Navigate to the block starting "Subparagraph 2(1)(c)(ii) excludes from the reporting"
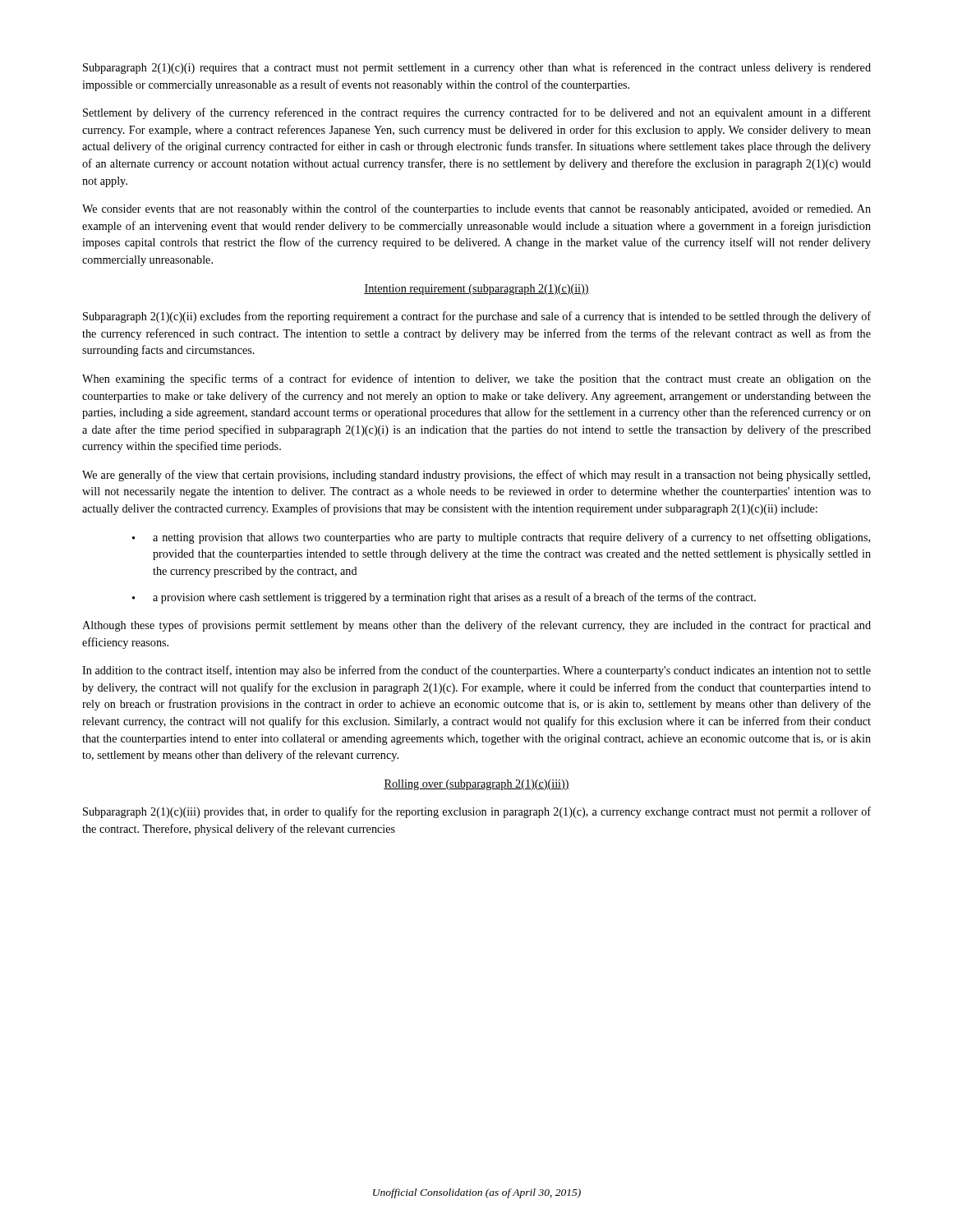The width and height of the screenshot is (953, 1232). click(476, 333)
